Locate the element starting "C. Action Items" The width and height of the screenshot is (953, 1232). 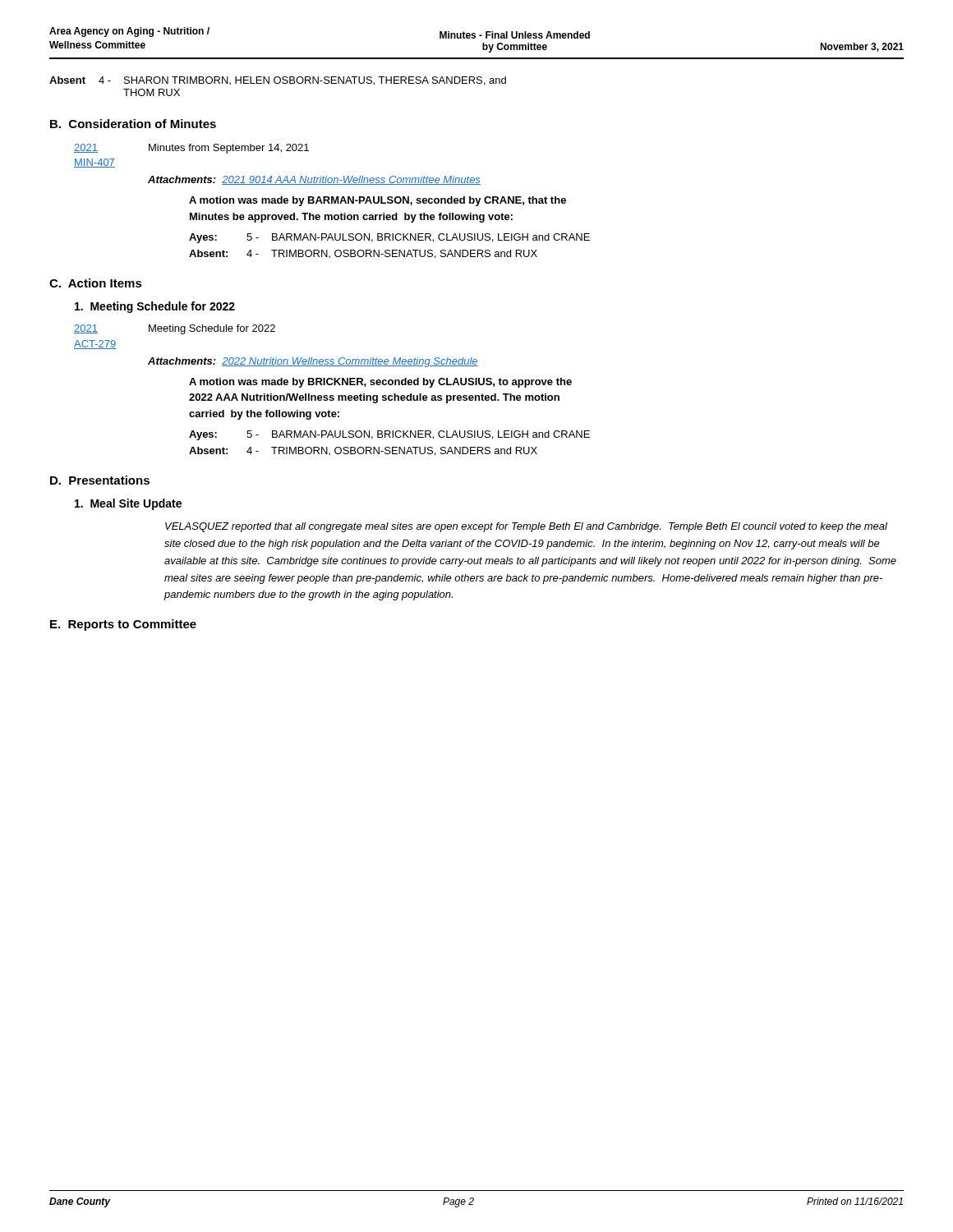[96, 283]
